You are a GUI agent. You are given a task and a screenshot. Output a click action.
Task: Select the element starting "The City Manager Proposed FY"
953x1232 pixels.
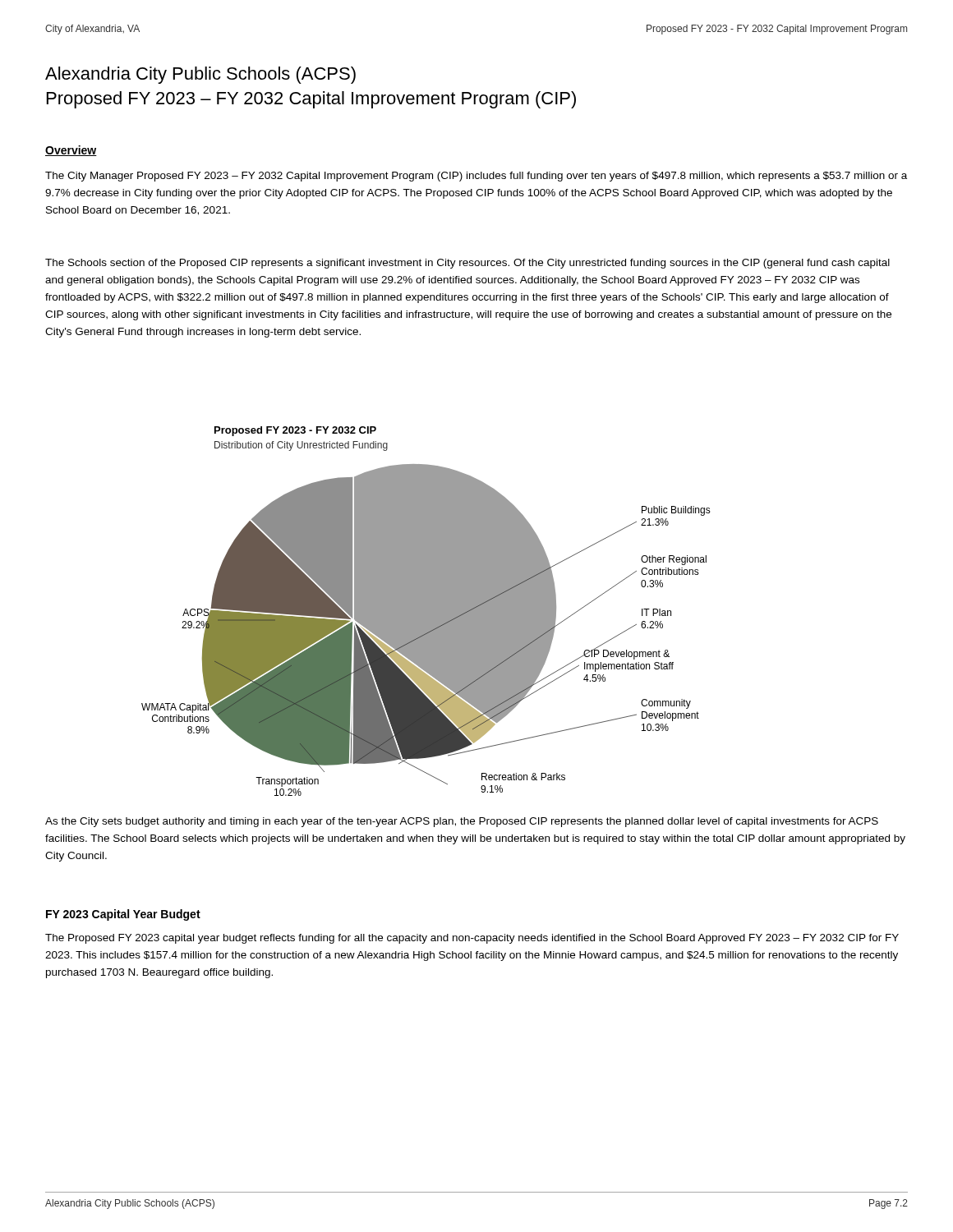[x=476, y=192]
